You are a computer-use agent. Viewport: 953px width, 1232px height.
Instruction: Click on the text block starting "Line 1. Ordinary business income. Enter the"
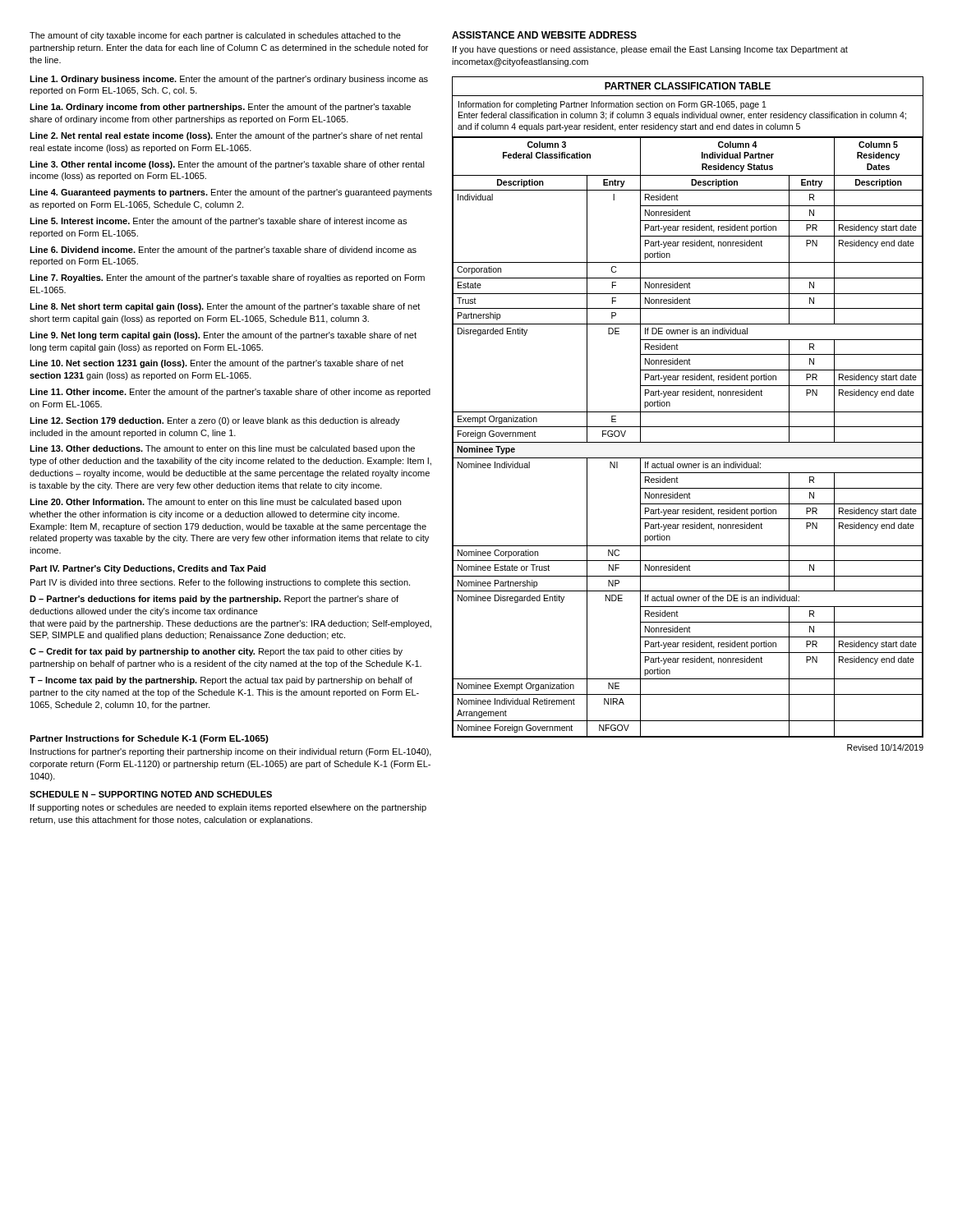229,85
